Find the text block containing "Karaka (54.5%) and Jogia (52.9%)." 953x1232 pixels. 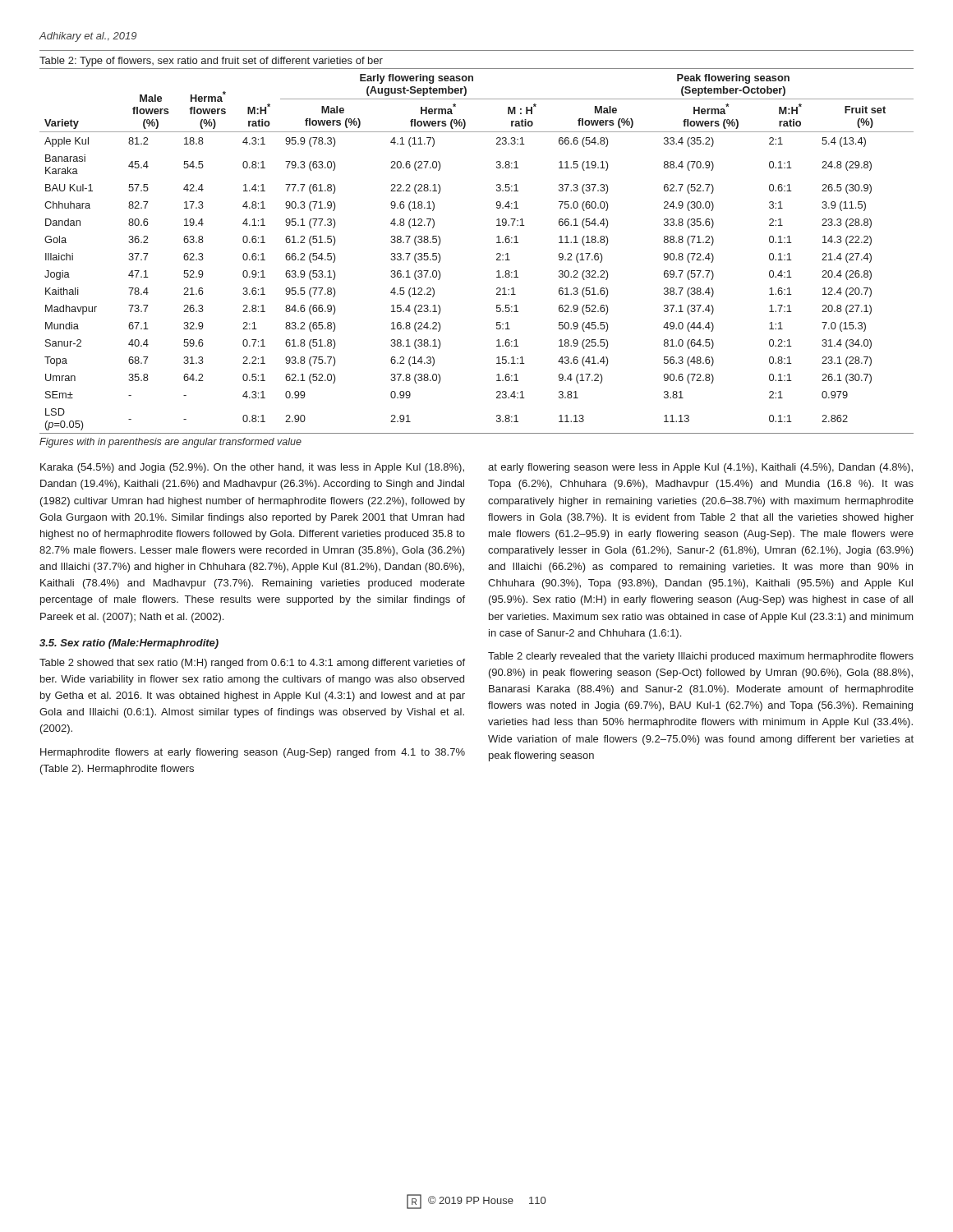[252, 542]
